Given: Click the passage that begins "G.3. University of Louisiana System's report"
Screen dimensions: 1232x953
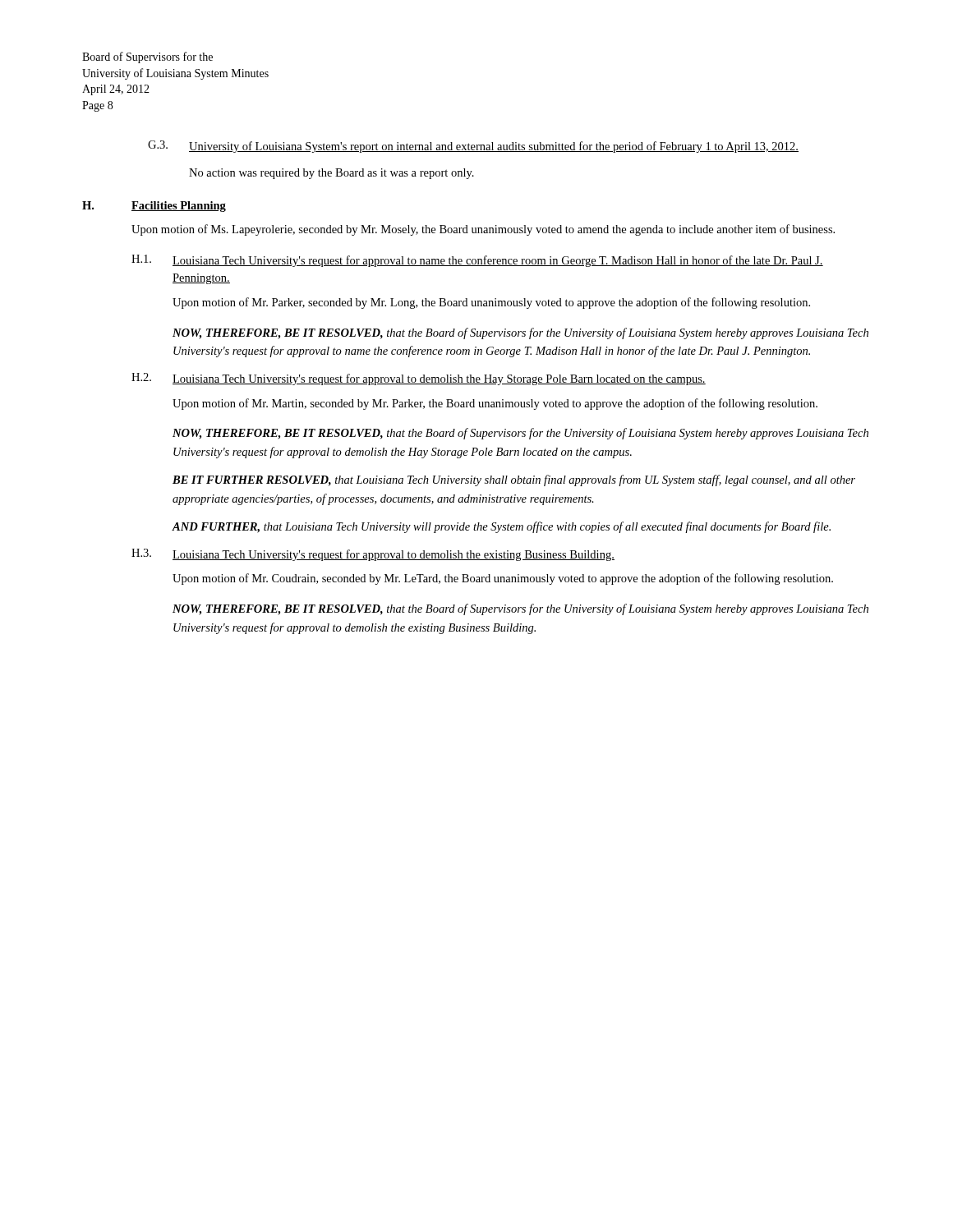Looking at the screenshot, I should point(509,147).
